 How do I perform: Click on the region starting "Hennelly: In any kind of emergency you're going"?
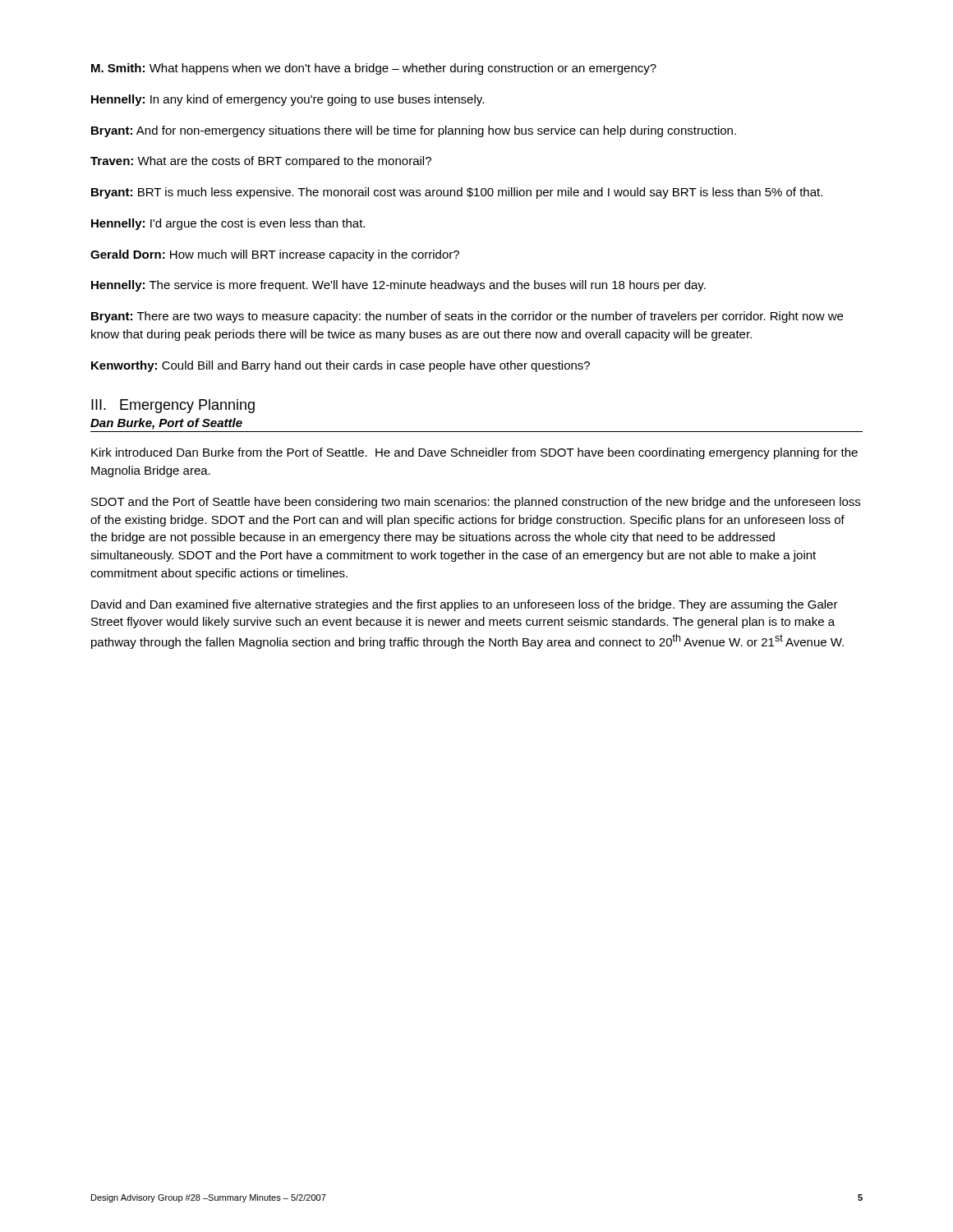(x=288, y=99)
